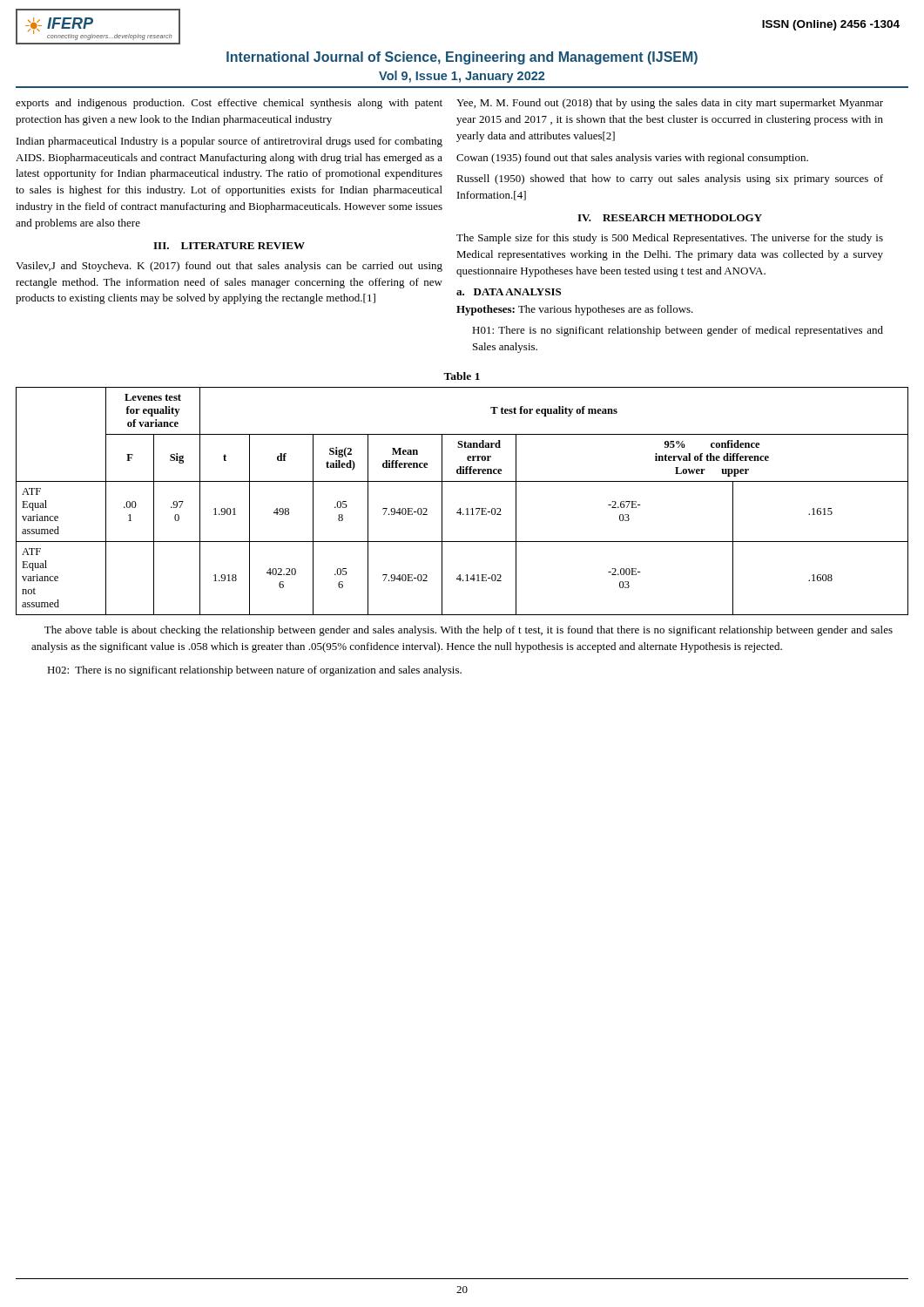Locate the block of text that opens with "The Sample size for this study is 500"

point(670,254)
